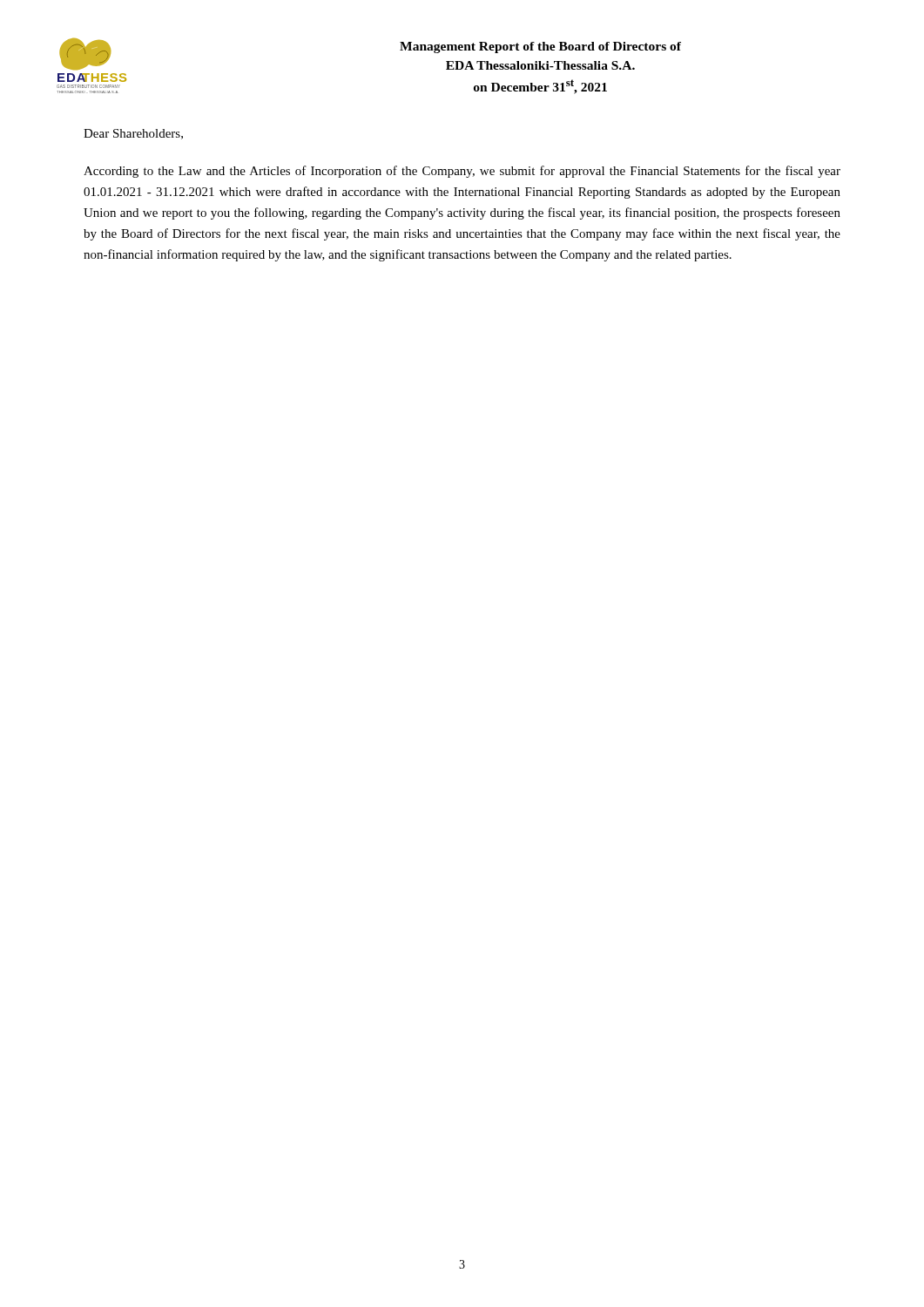Select the text that reads "Dear Shareholders,"
The width and height of the screenshot is (924, 1307).
click(134, 133)
